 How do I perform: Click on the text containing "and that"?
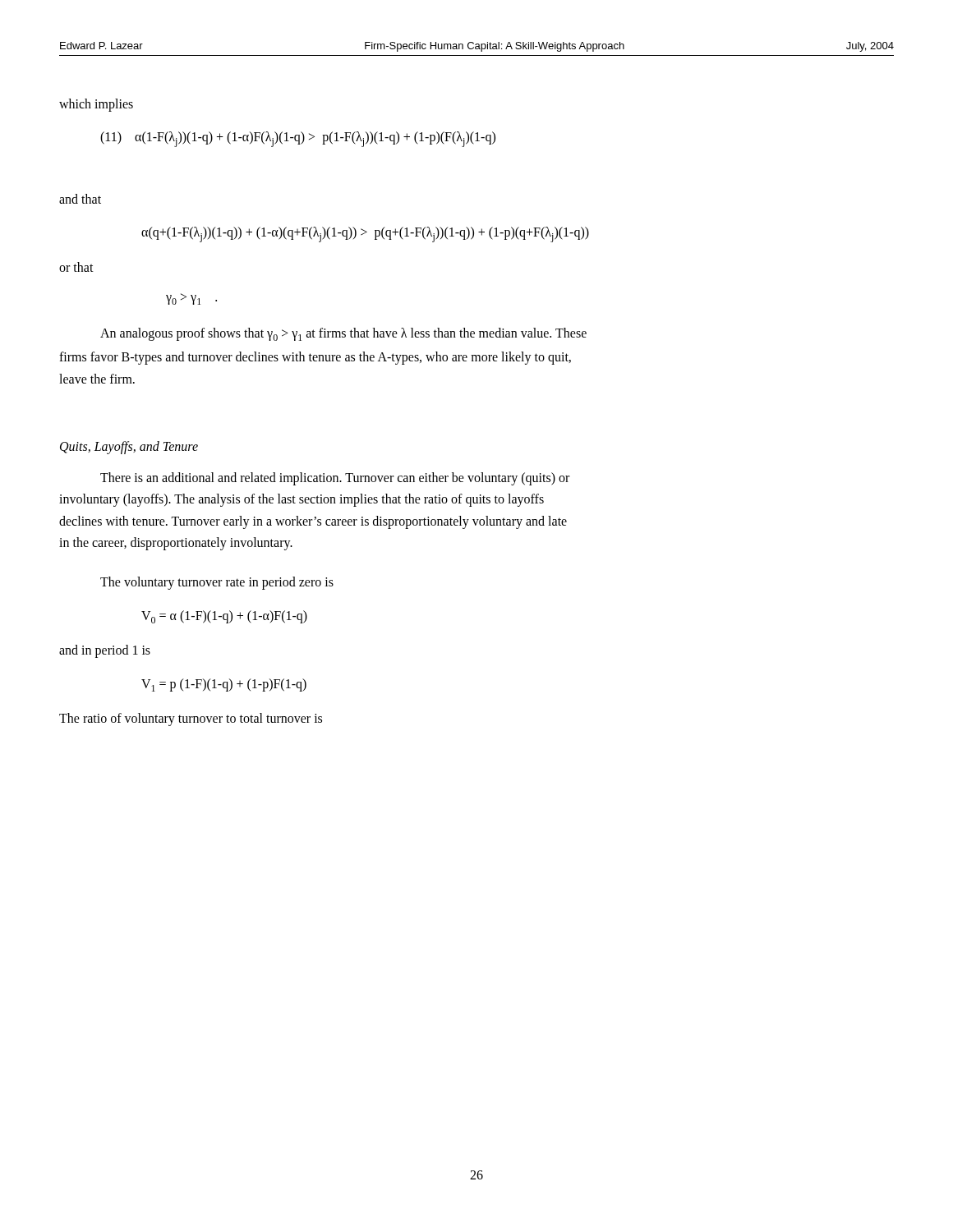(80, 199)
